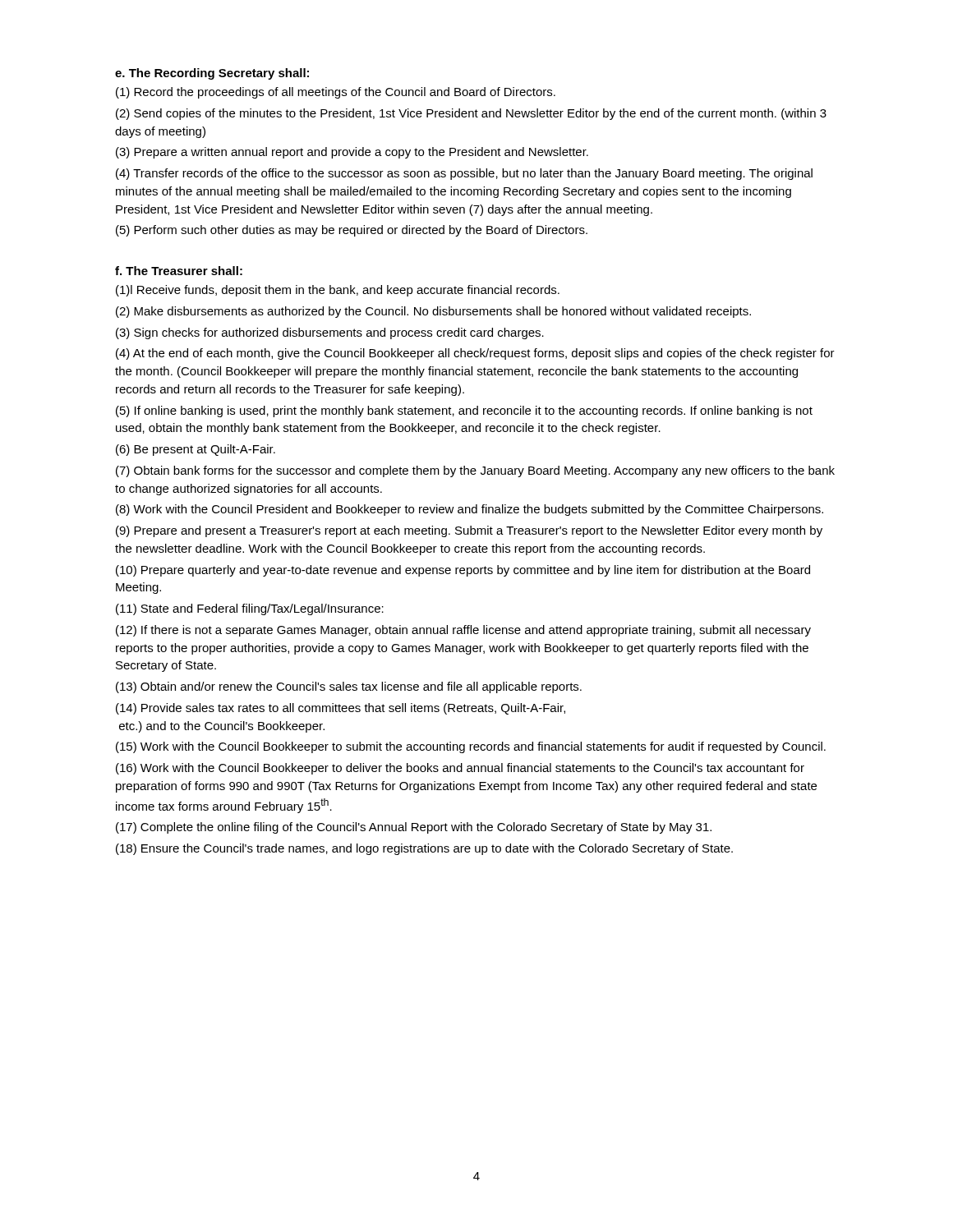Find the text block starting "(3) Sign checks"
The height and width of the screenshot is (1232, 953).
(x=330, y=332)
